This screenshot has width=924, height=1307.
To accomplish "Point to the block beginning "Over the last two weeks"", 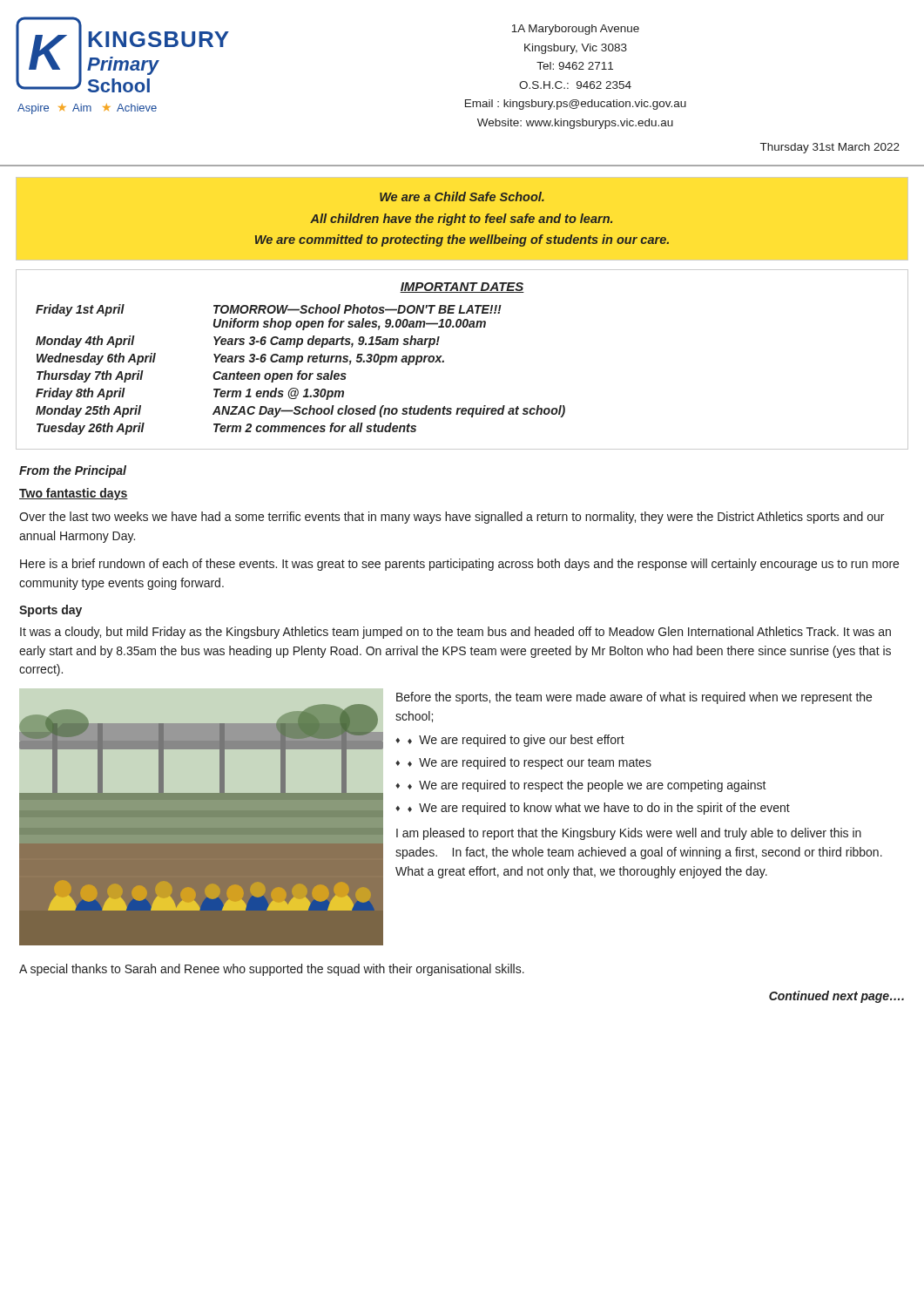I will 452,527.
